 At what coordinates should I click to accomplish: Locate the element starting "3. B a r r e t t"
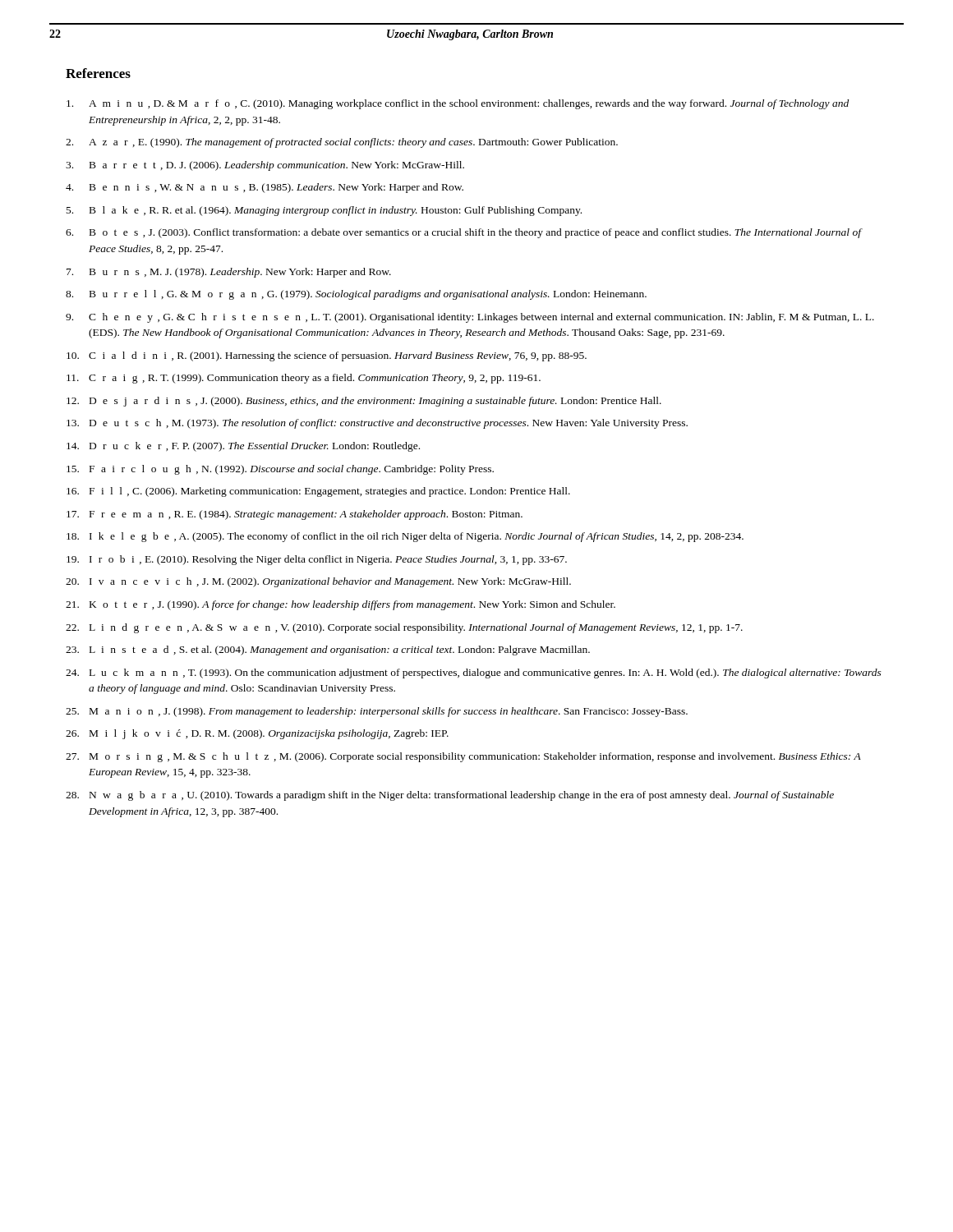[265, 166]
